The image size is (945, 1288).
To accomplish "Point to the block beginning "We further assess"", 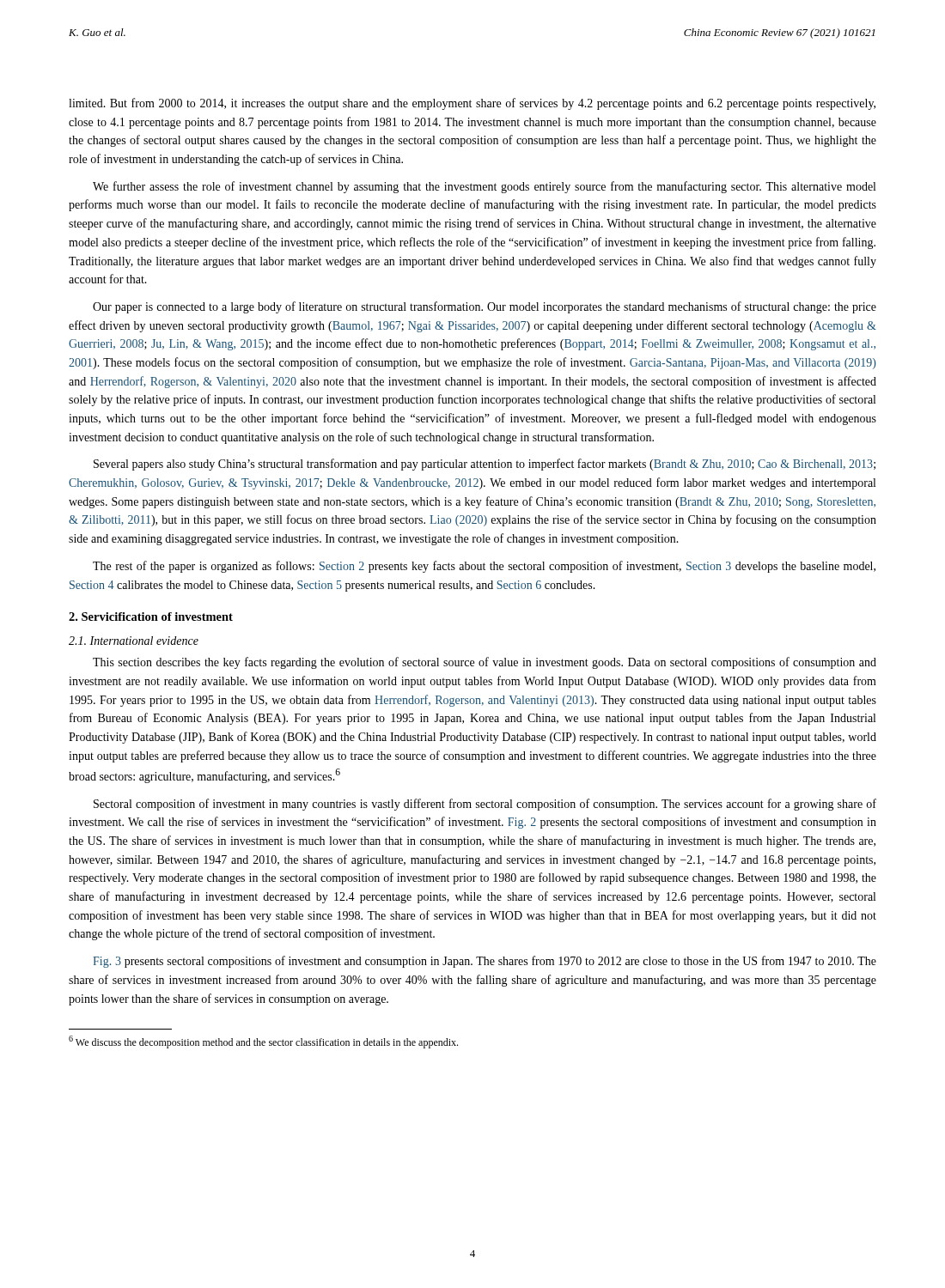I will tap(472, 233).
